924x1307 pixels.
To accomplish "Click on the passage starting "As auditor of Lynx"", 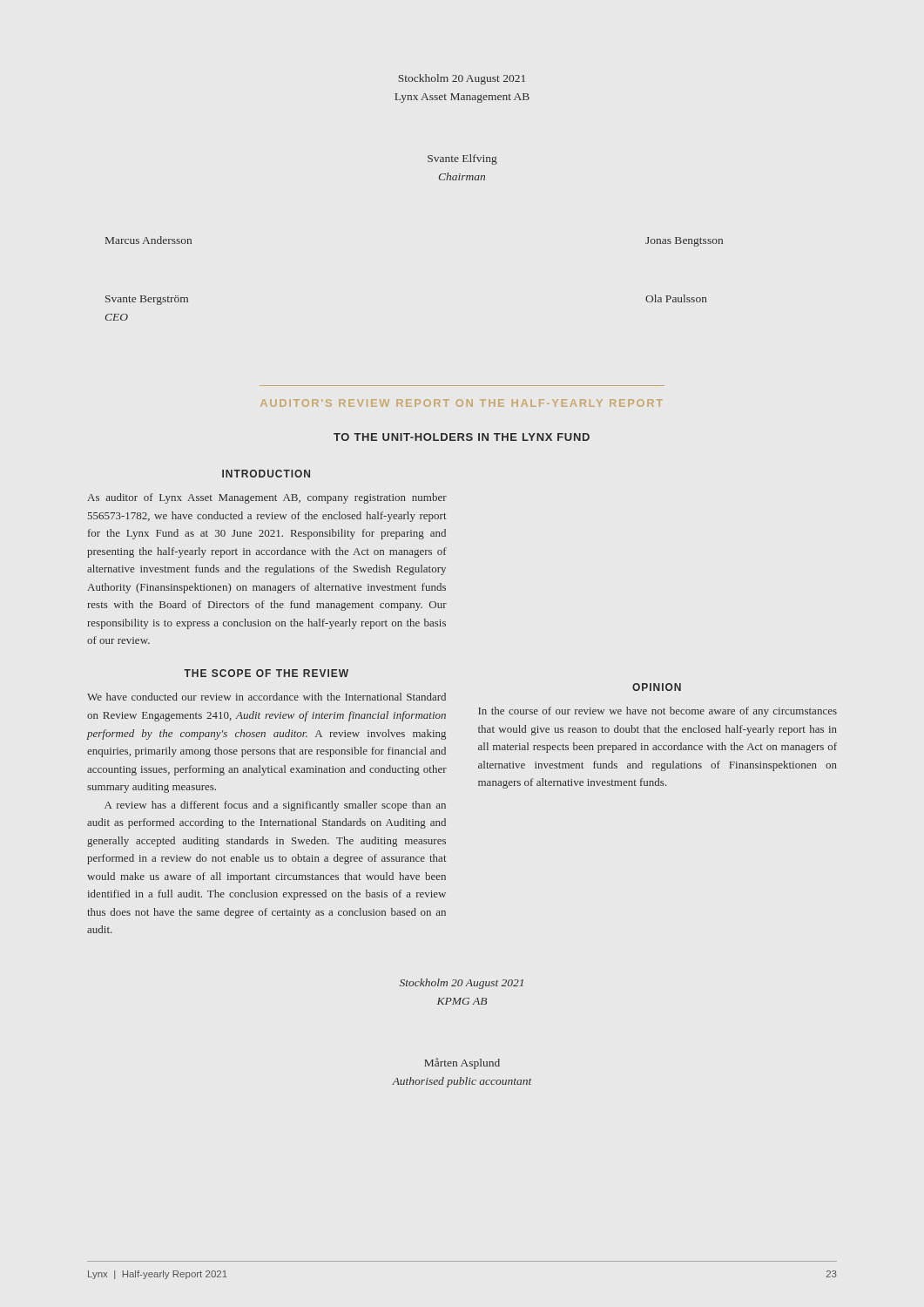I will pyautogui.click(x=267, y=569).
